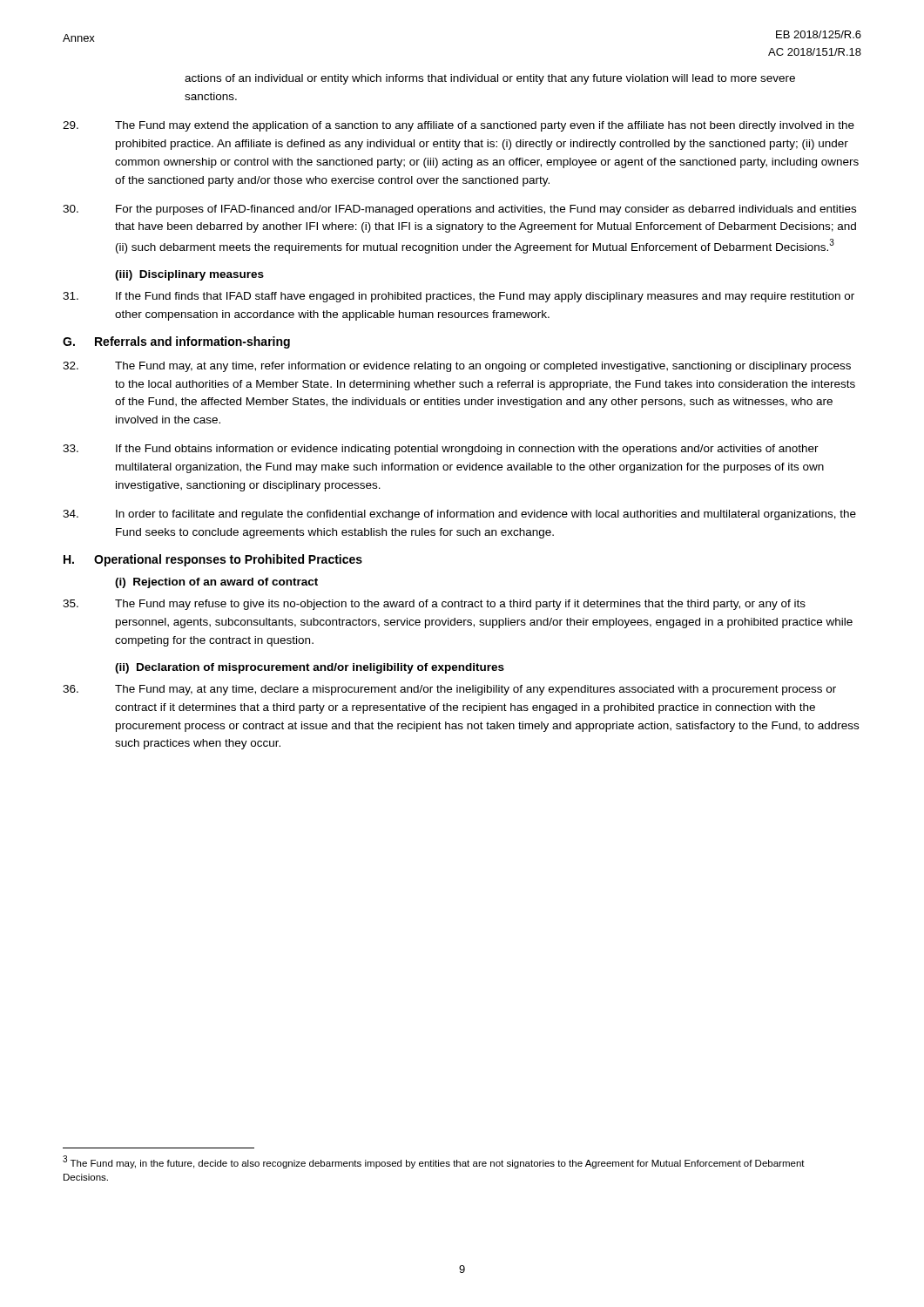
Task: Point to "H. Operational responses to Prohibited Practices"
Action: [213, 559]
